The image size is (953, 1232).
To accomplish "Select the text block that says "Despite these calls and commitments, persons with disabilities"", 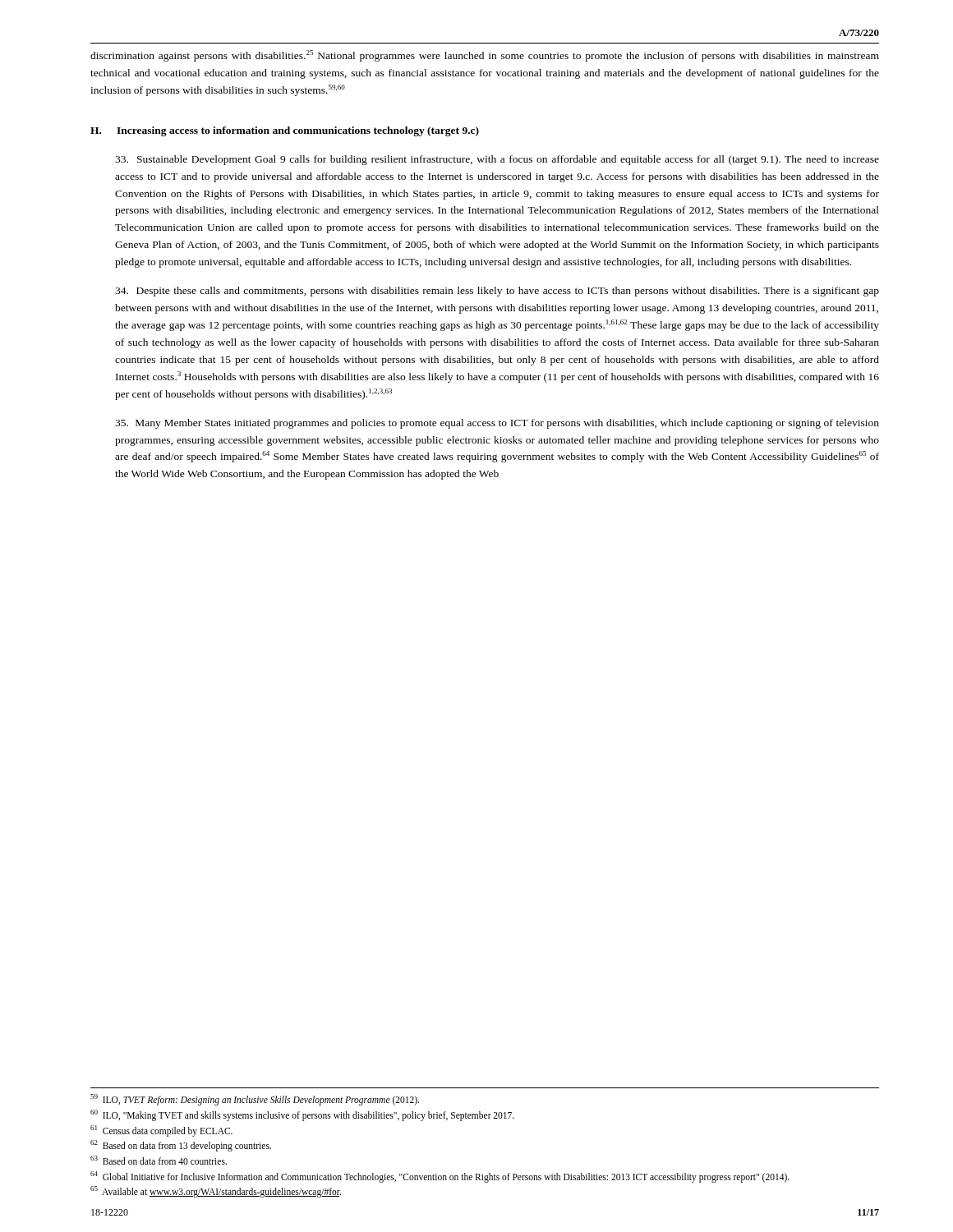I will pos(497,342).
